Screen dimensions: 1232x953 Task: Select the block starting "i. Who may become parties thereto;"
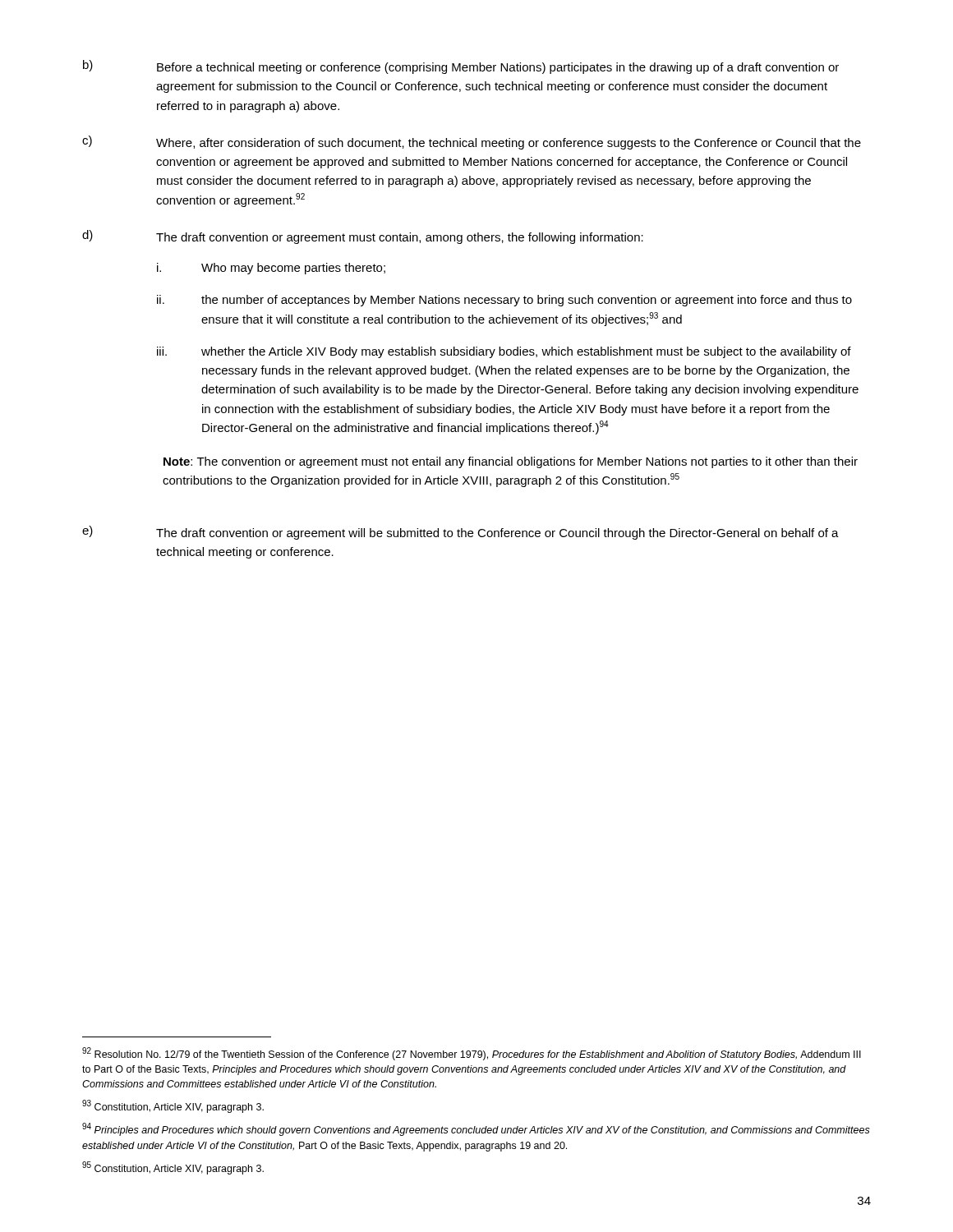point(271,269)
